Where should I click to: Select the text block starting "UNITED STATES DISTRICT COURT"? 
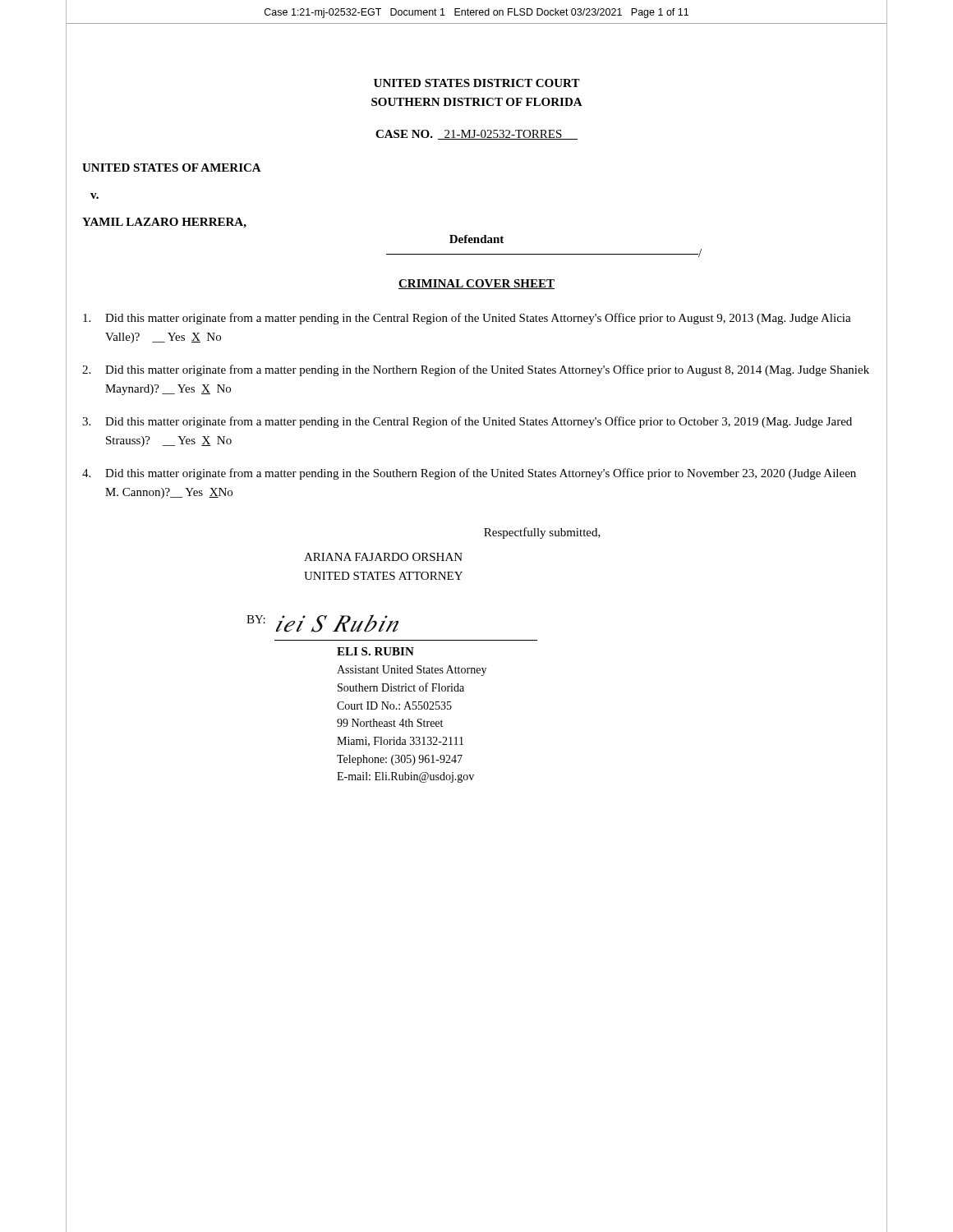point(476,92)
